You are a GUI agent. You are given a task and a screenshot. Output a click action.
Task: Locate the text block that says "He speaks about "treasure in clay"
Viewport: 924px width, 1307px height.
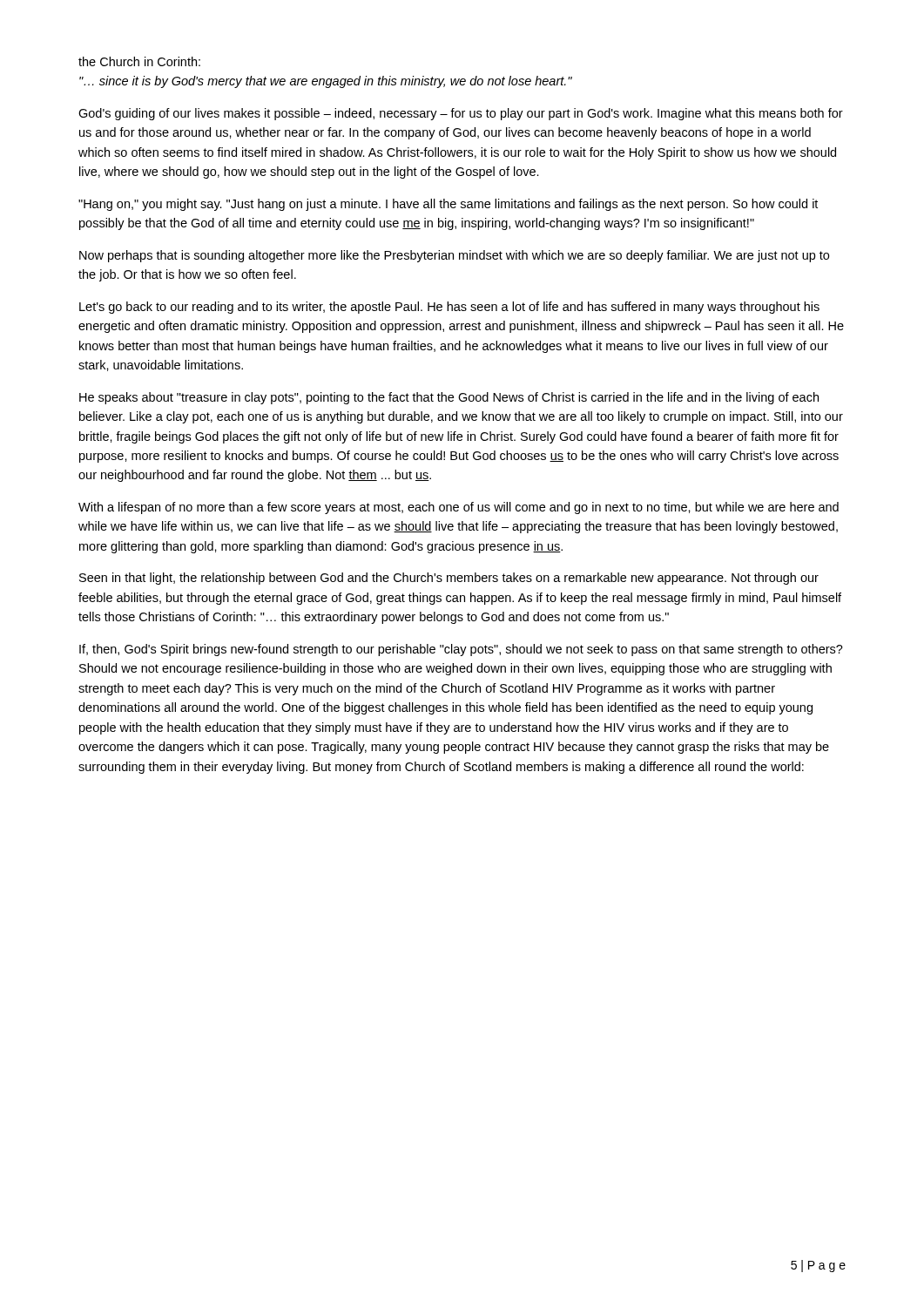[461, 436]
